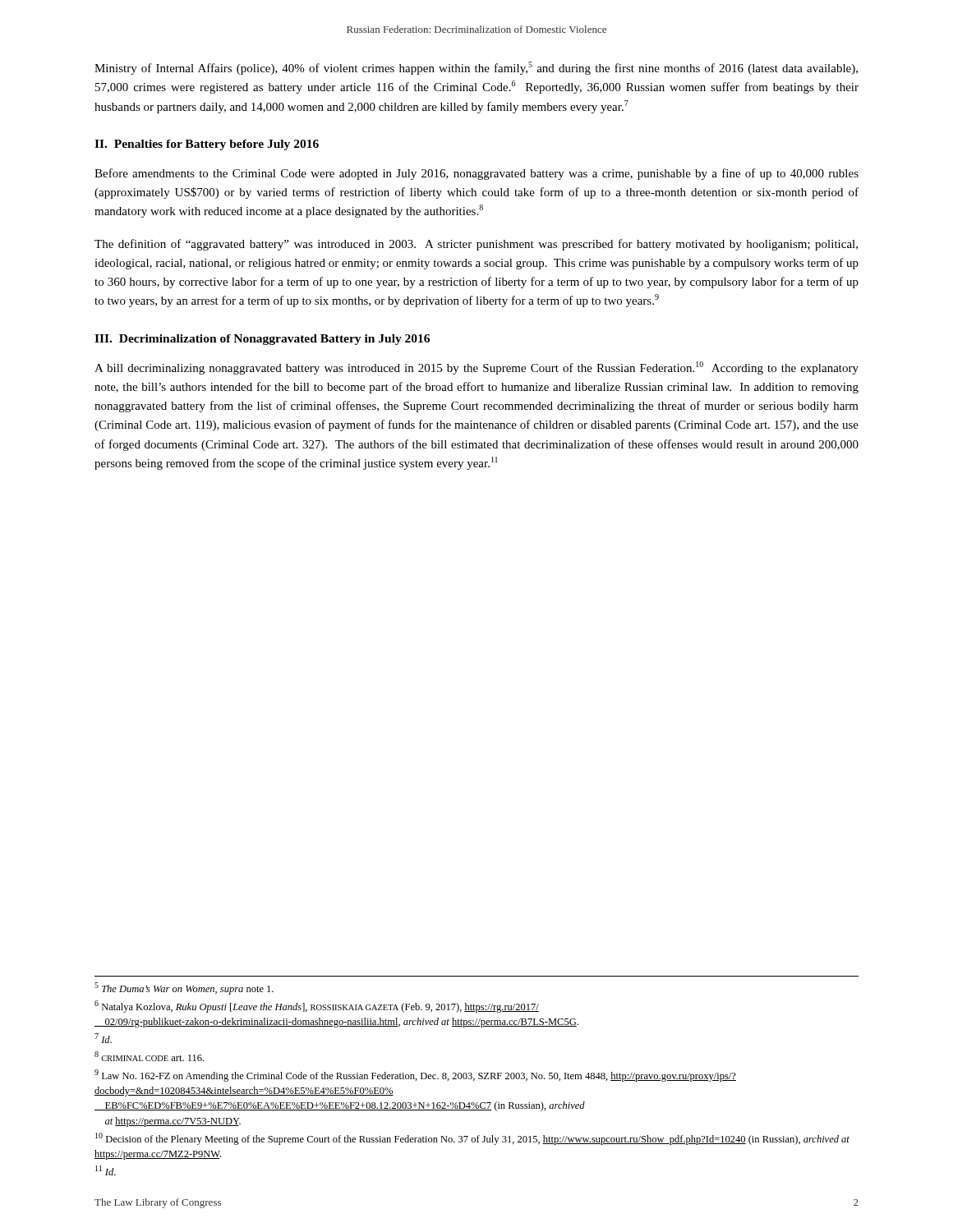Locate the footnote that says "11 Id."
The image size is (953, 1232).
105,1171
